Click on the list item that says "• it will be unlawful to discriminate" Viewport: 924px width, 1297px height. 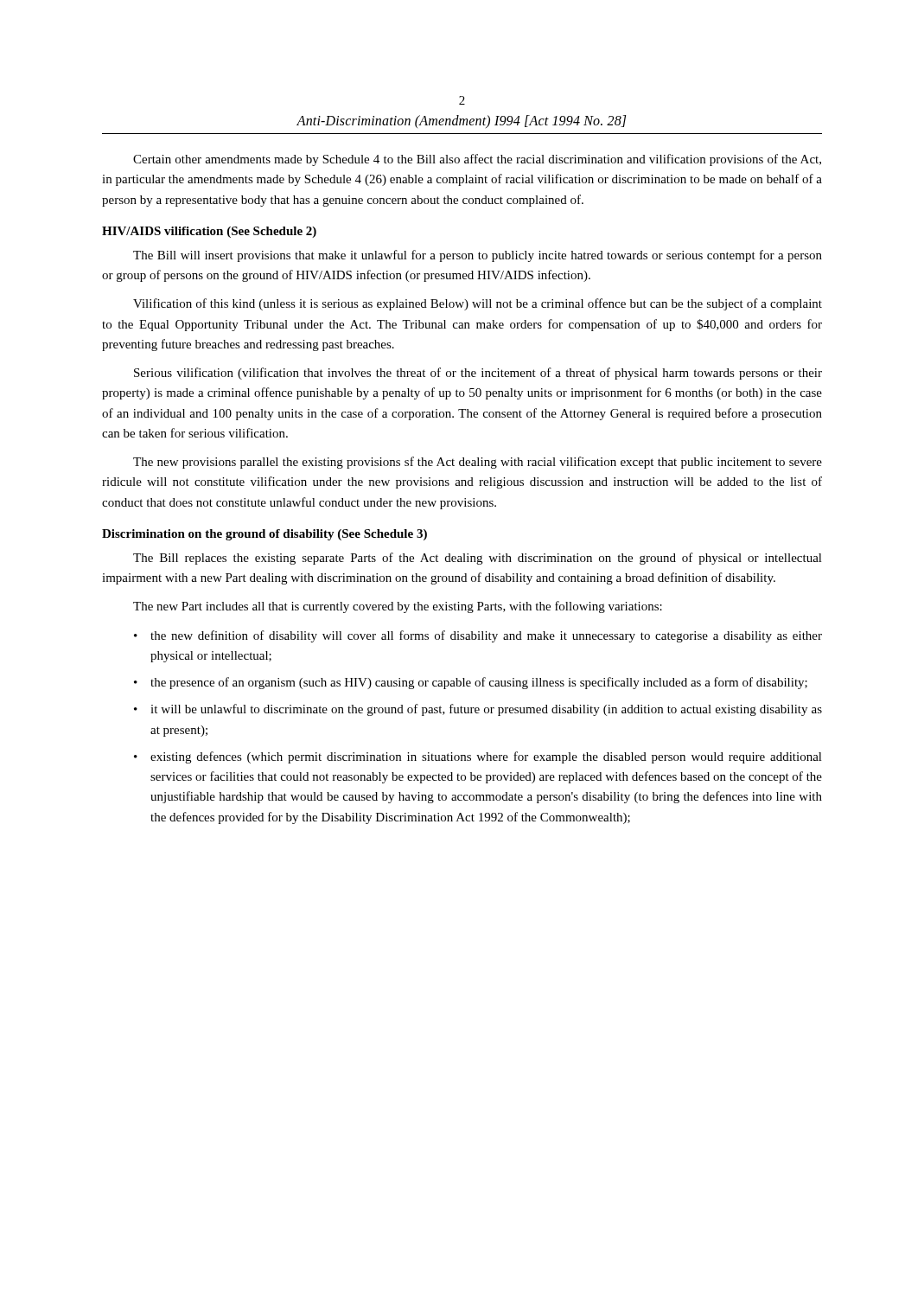(x=478, y=720)
